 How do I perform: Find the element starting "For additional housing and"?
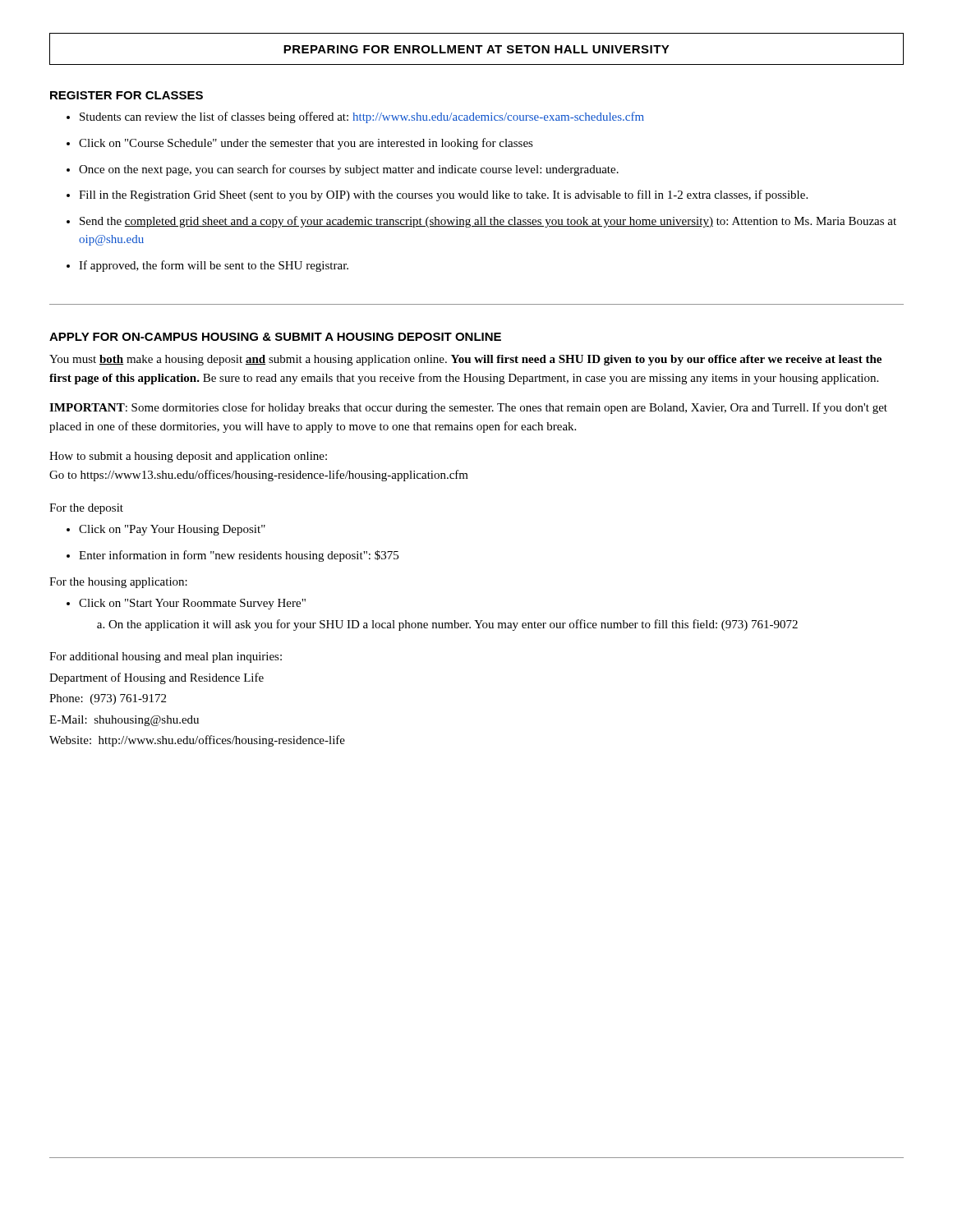coord(166,657)
